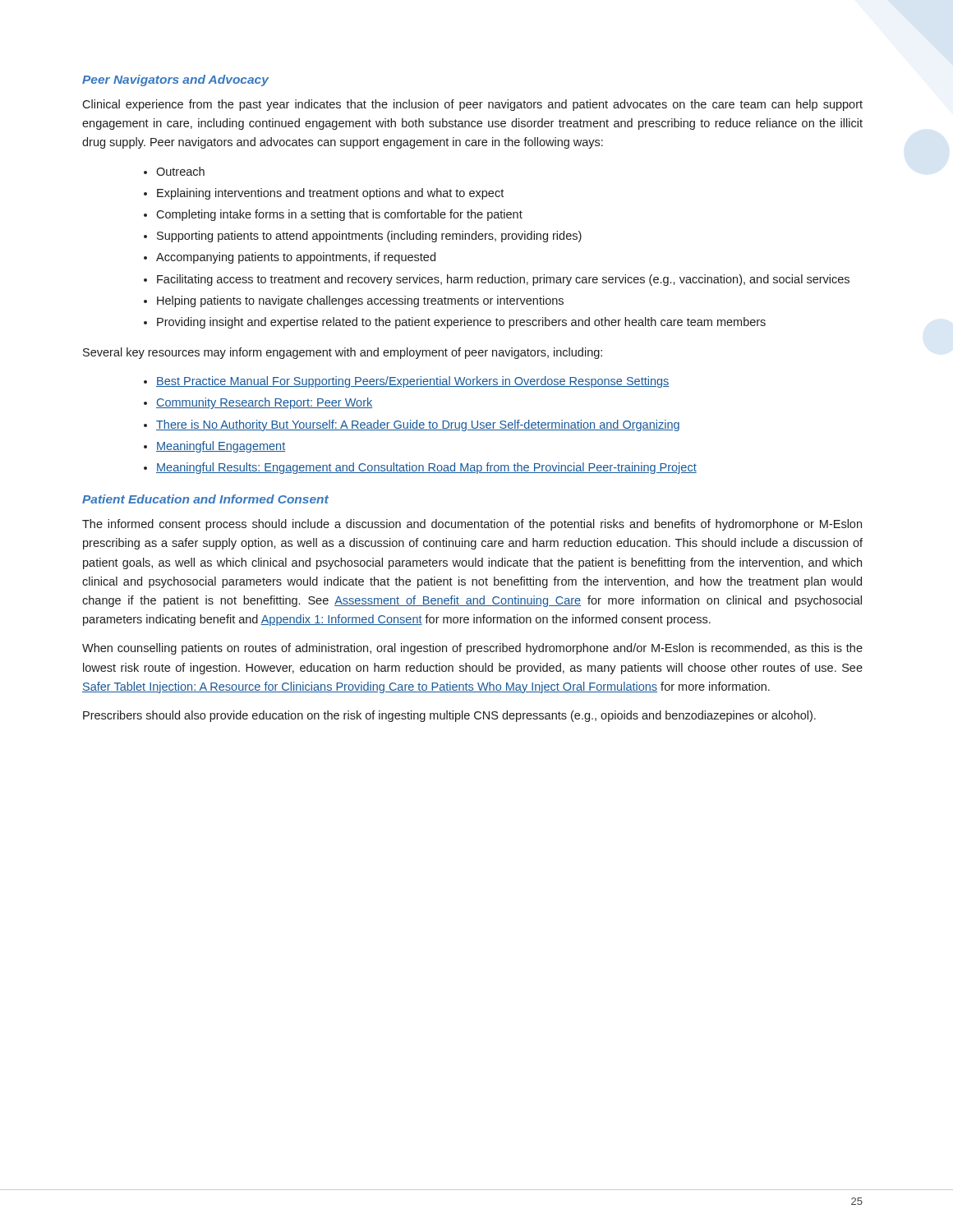Click the passage that begins "Supporting patients to attend appointments (including reminders,"

tap(369, 236)
